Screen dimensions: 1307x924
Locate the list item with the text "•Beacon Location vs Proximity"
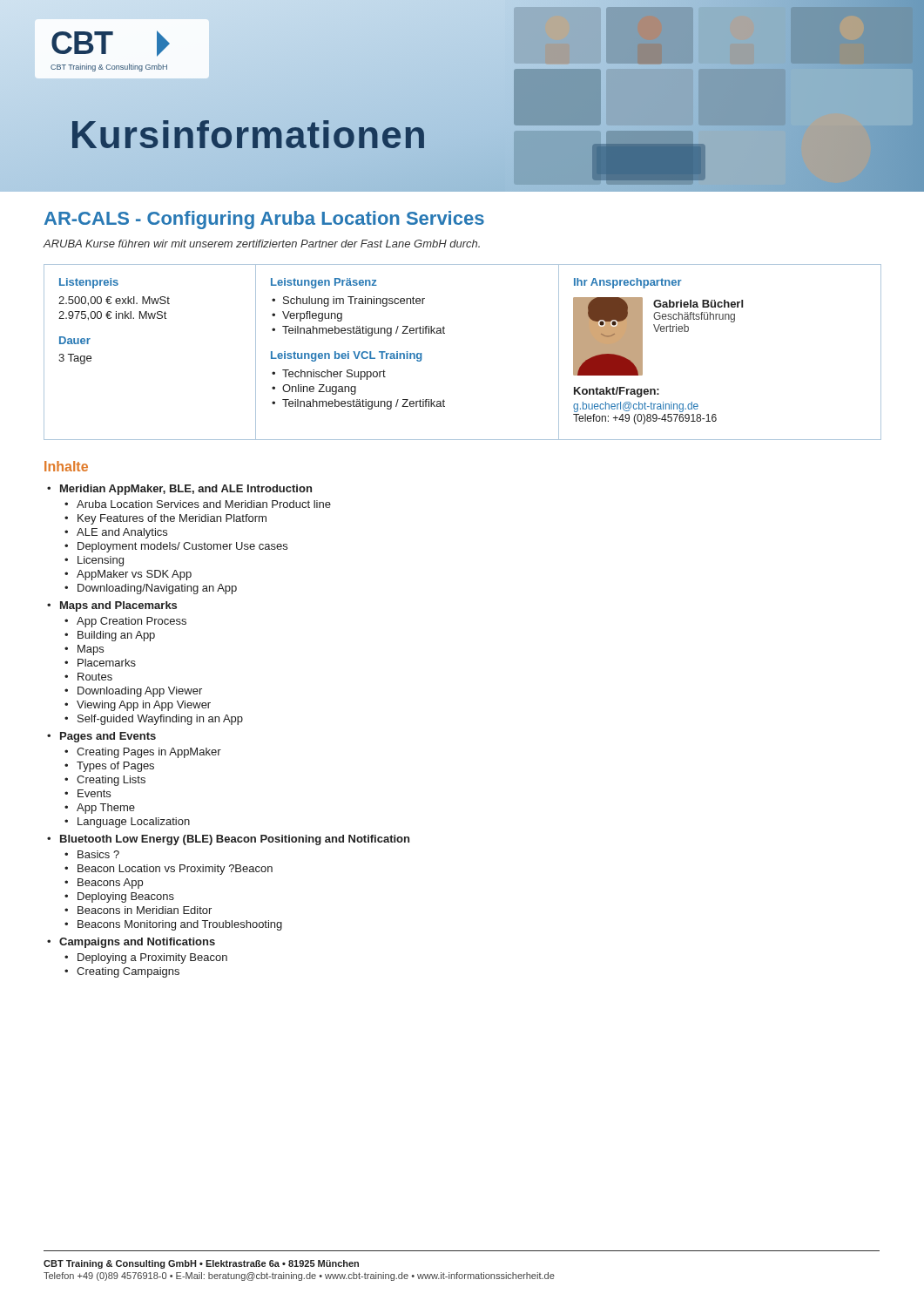pos(169,868)
